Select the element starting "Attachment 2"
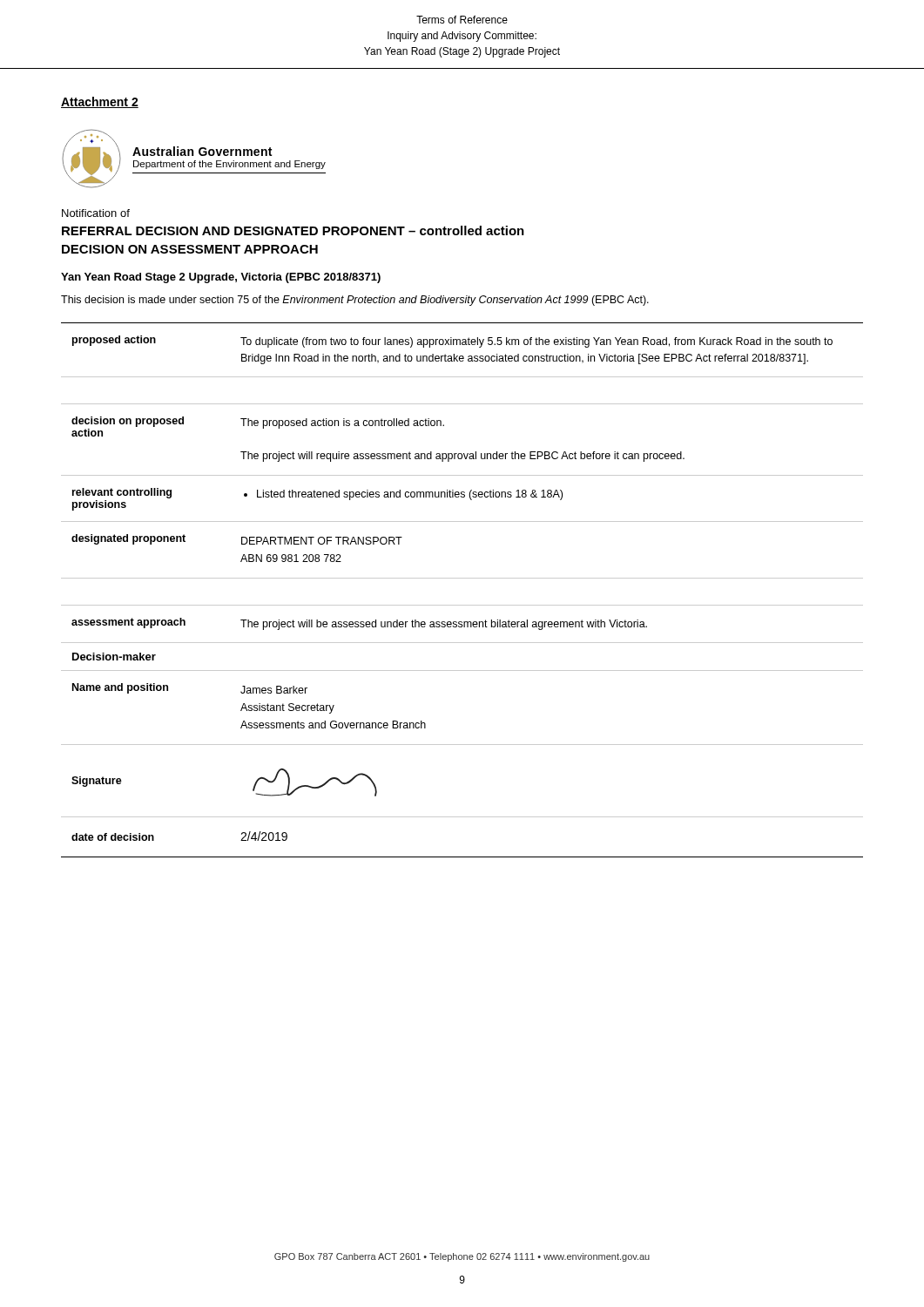Viewport: 924px width, 1307px height. tap(100, 102)
